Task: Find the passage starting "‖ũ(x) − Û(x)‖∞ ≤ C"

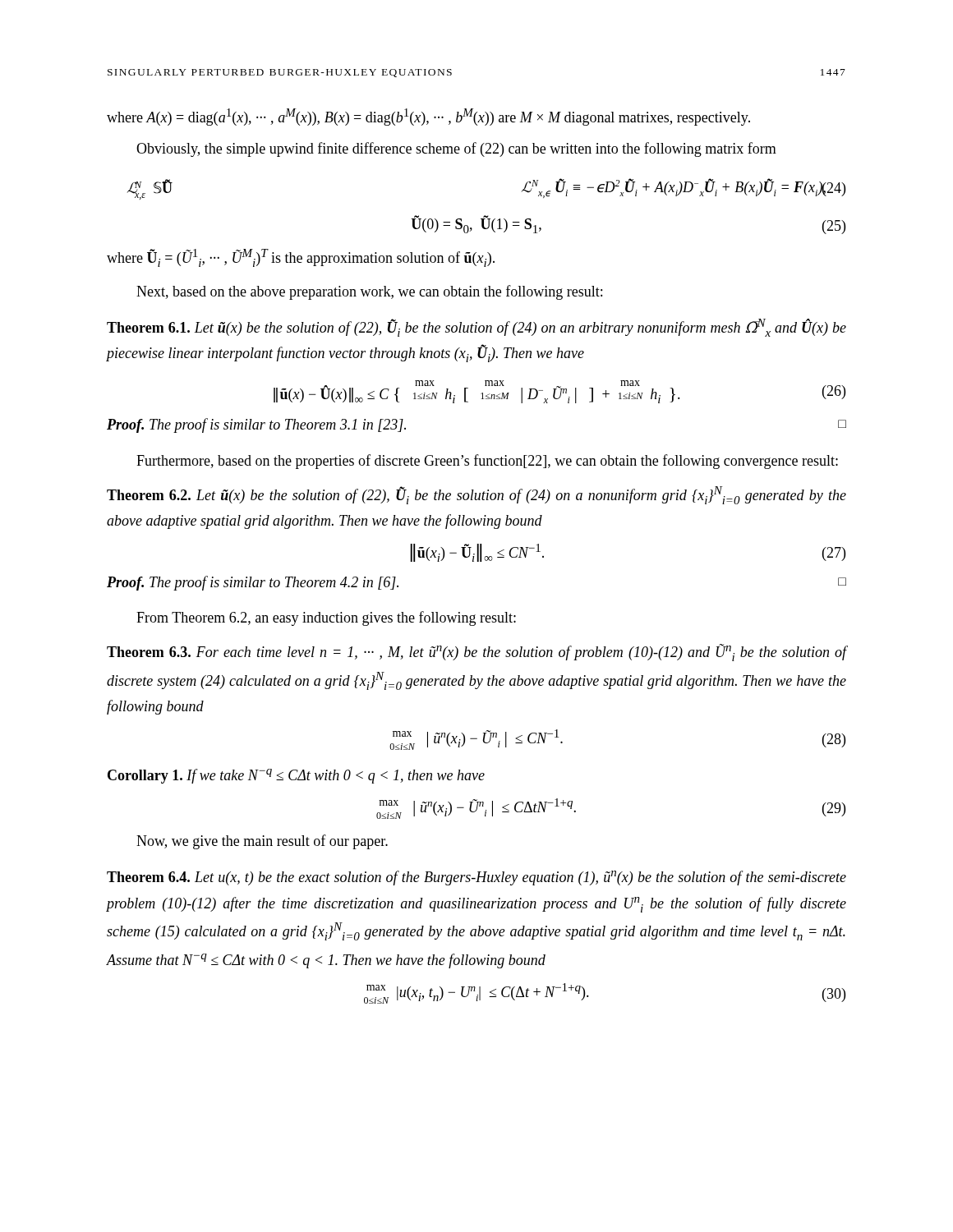Action: [559, 391]
